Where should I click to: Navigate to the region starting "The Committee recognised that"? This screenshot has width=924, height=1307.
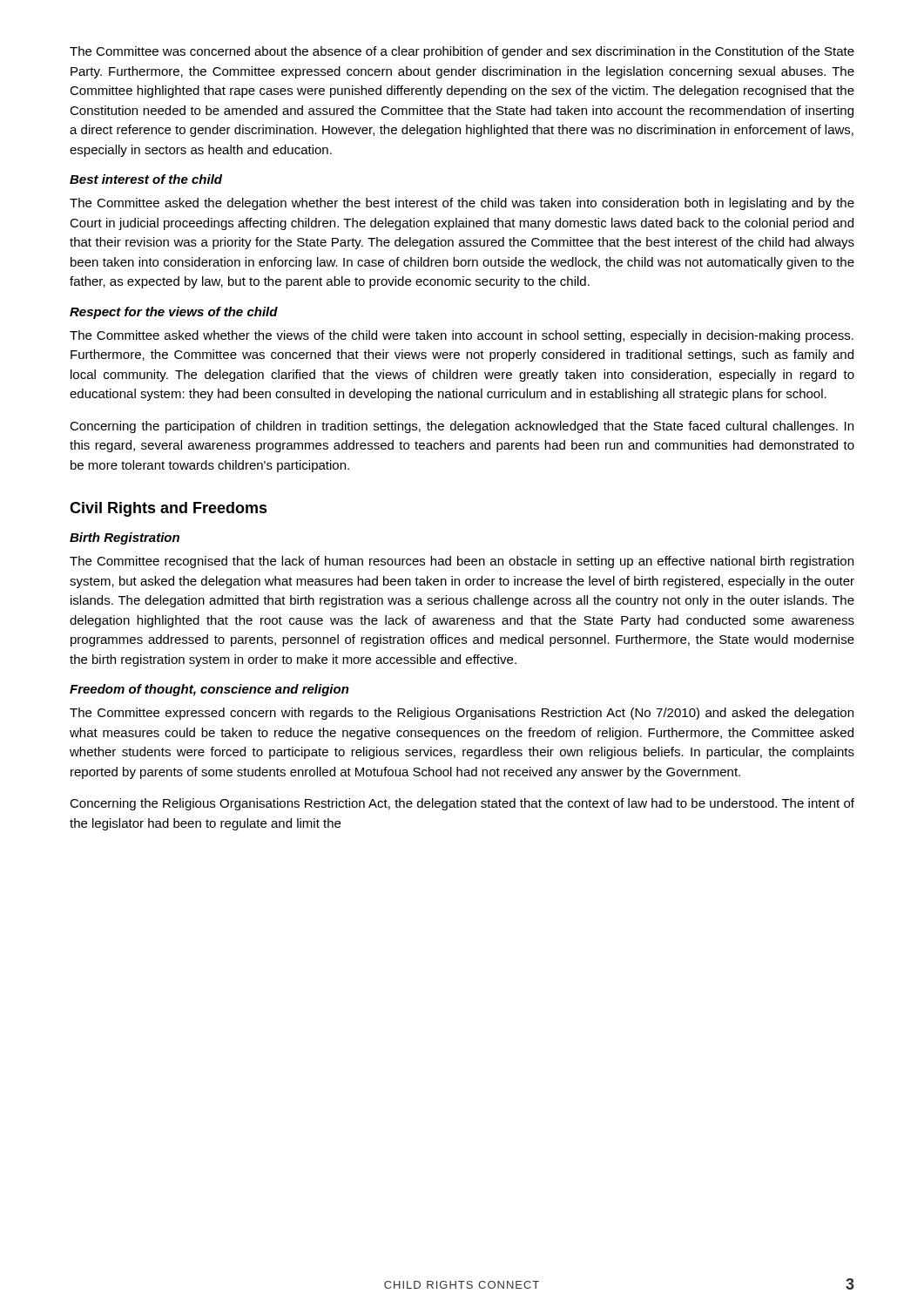point(462,610)
